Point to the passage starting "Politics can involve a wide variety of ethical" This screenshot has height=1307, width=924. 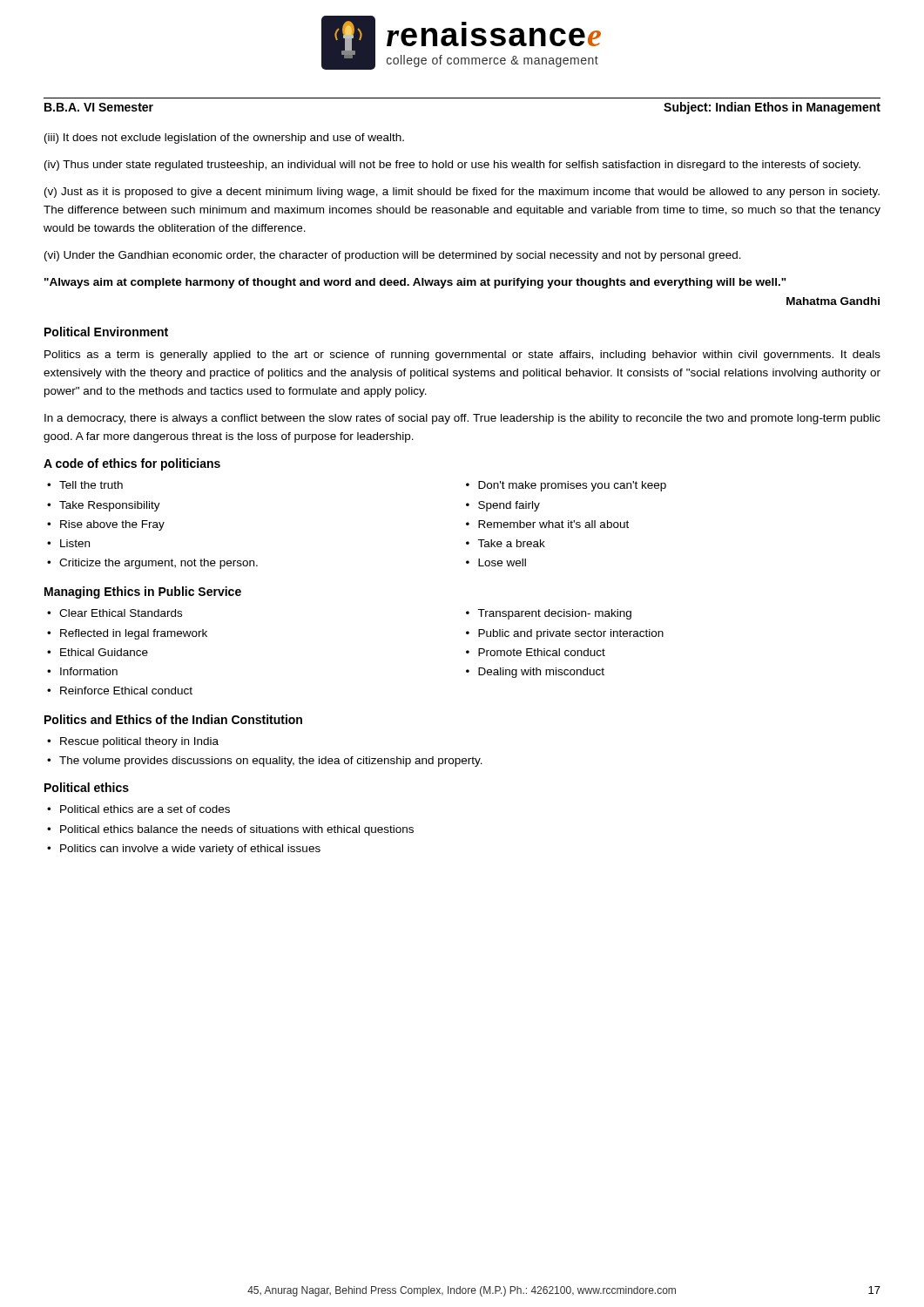pos(190,848)
